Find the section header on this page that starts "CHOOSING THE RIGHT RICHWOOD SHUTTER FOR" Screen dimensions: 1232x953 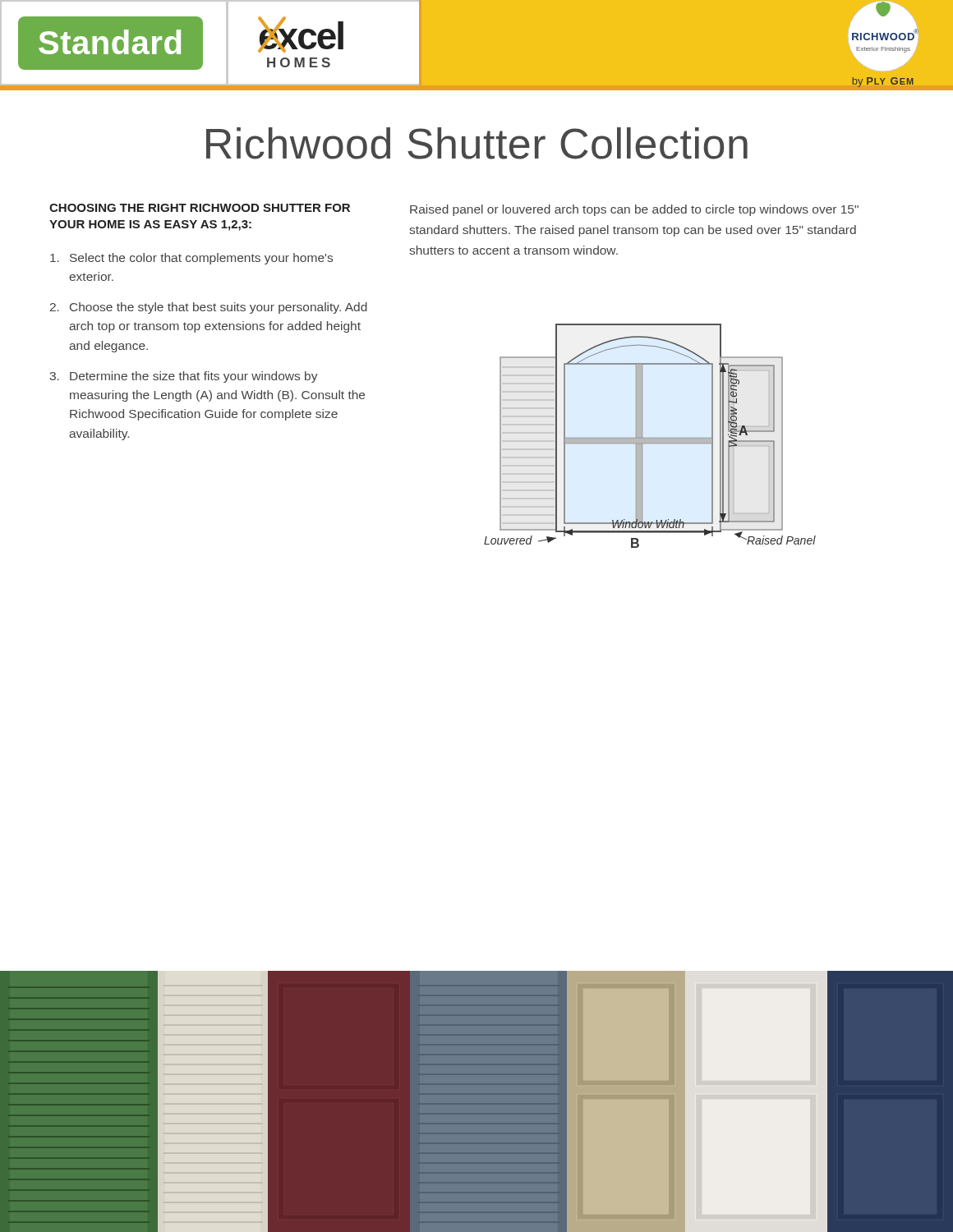(200, 216)
